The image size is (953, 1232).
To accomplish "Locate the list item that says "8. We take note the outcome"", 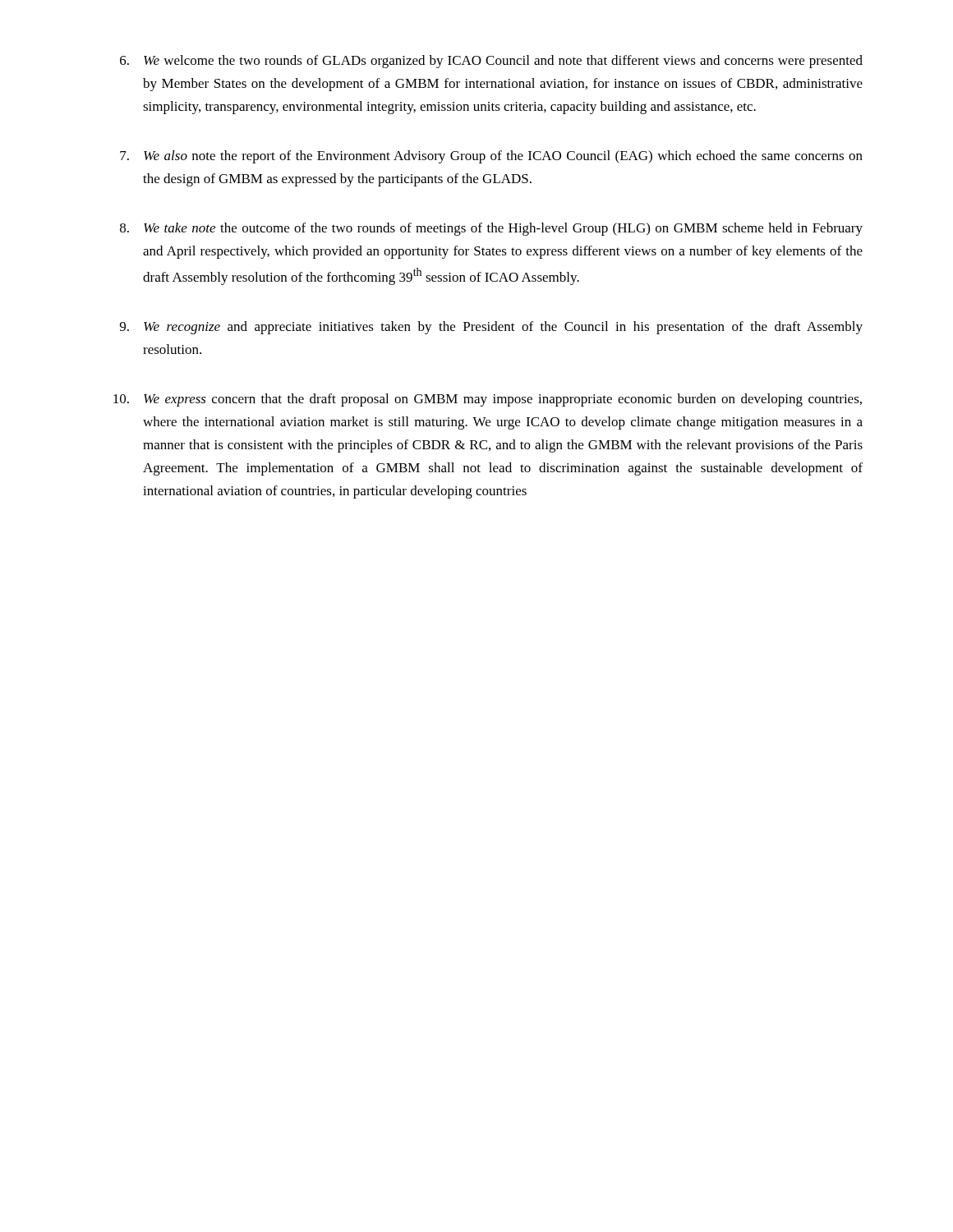I will pyautogui.click(x=476, y=253).
